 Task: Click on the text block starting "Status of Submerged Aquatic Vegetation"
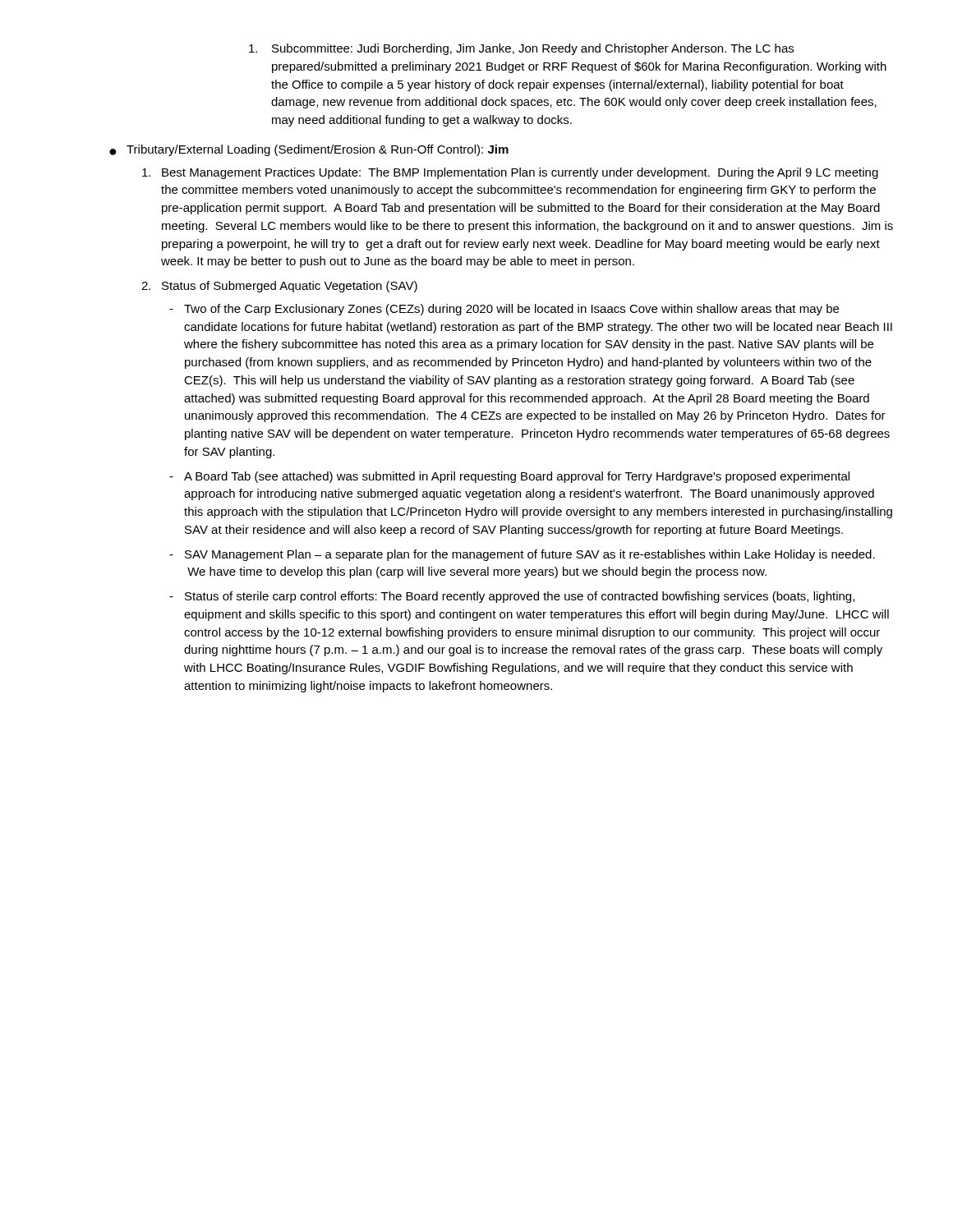point(289,285)
